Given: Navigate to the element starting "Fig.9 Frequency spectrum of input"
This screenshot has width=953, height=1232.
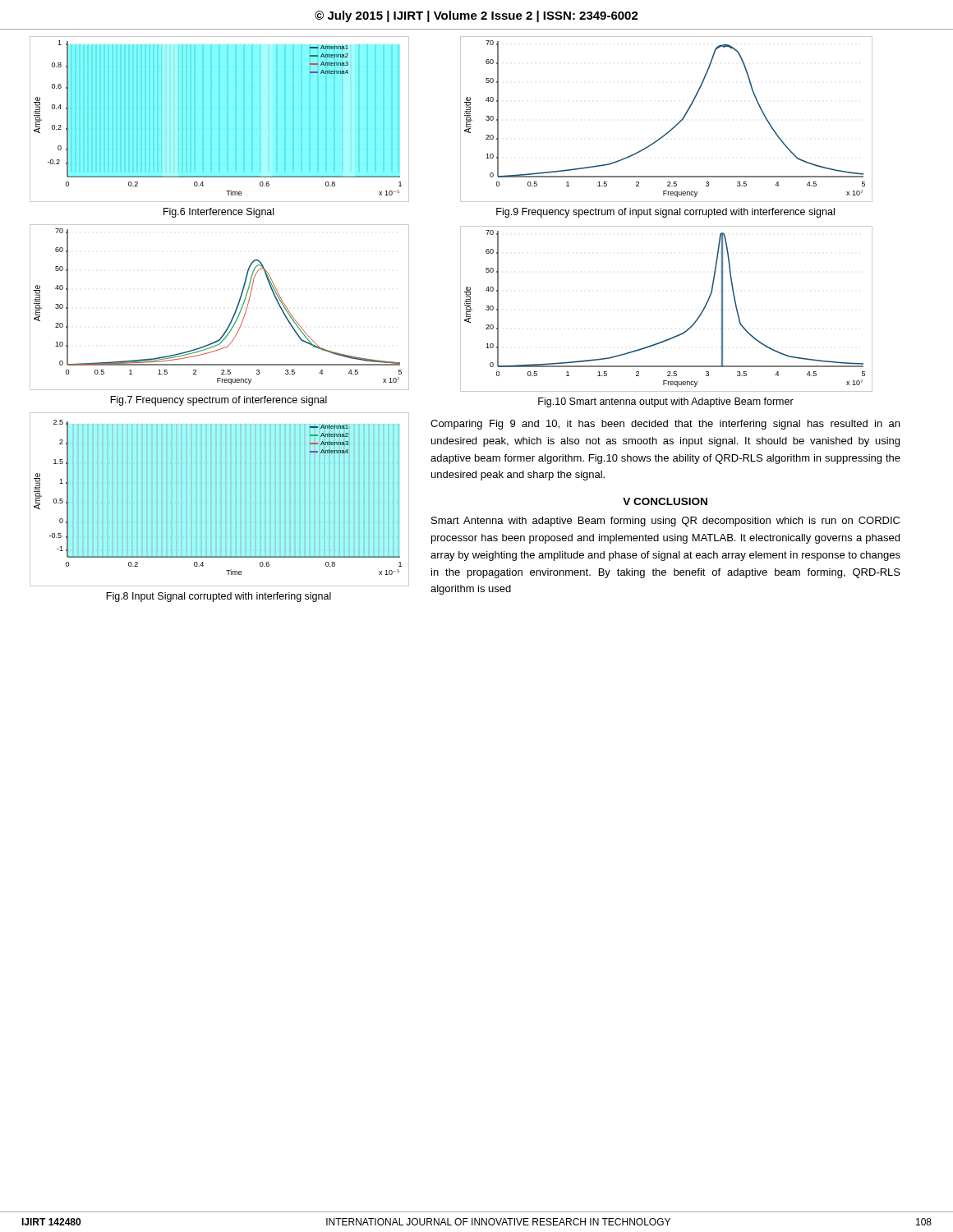Looking at the screenshot, I should coord(665,212).
